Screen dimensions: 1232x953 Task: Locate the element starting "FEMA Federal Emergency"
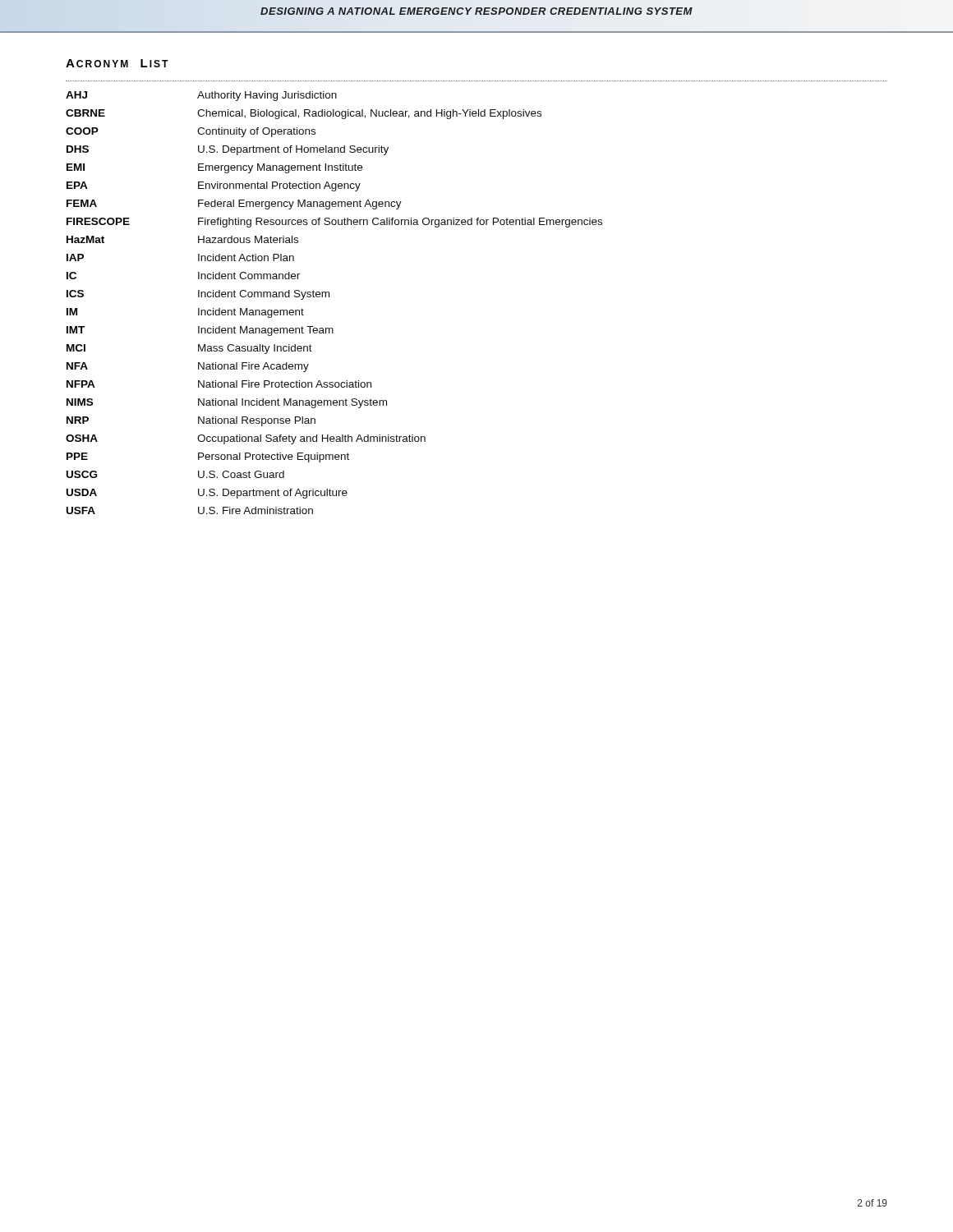[x=233, y=203]
